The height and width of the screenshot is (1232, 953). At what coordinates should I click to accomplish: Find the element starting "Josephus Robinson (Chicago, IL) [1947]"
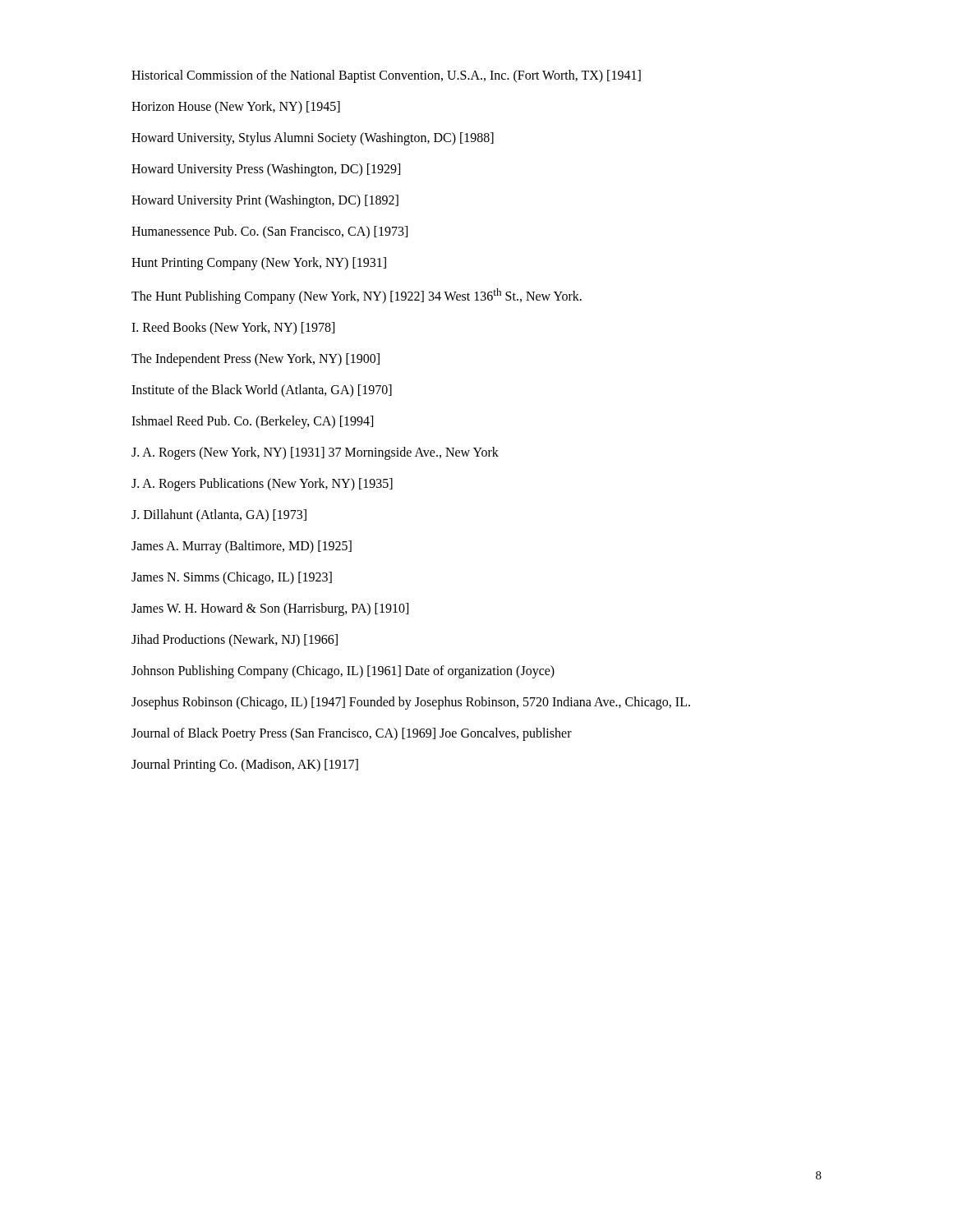pyautogui.click(x=411, y=702)
